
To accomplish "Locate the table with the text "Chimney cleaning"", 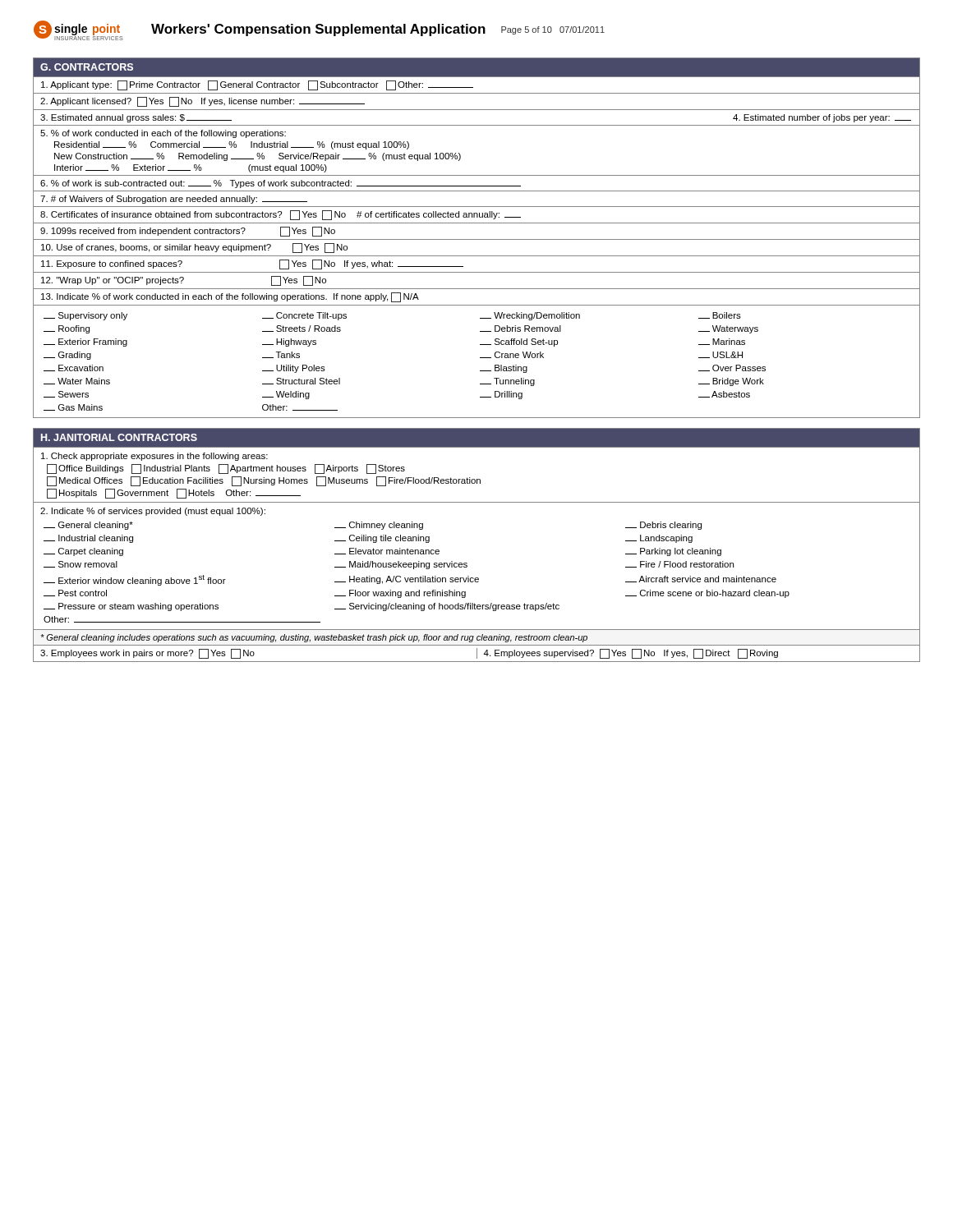I will (x=476, y=554).
